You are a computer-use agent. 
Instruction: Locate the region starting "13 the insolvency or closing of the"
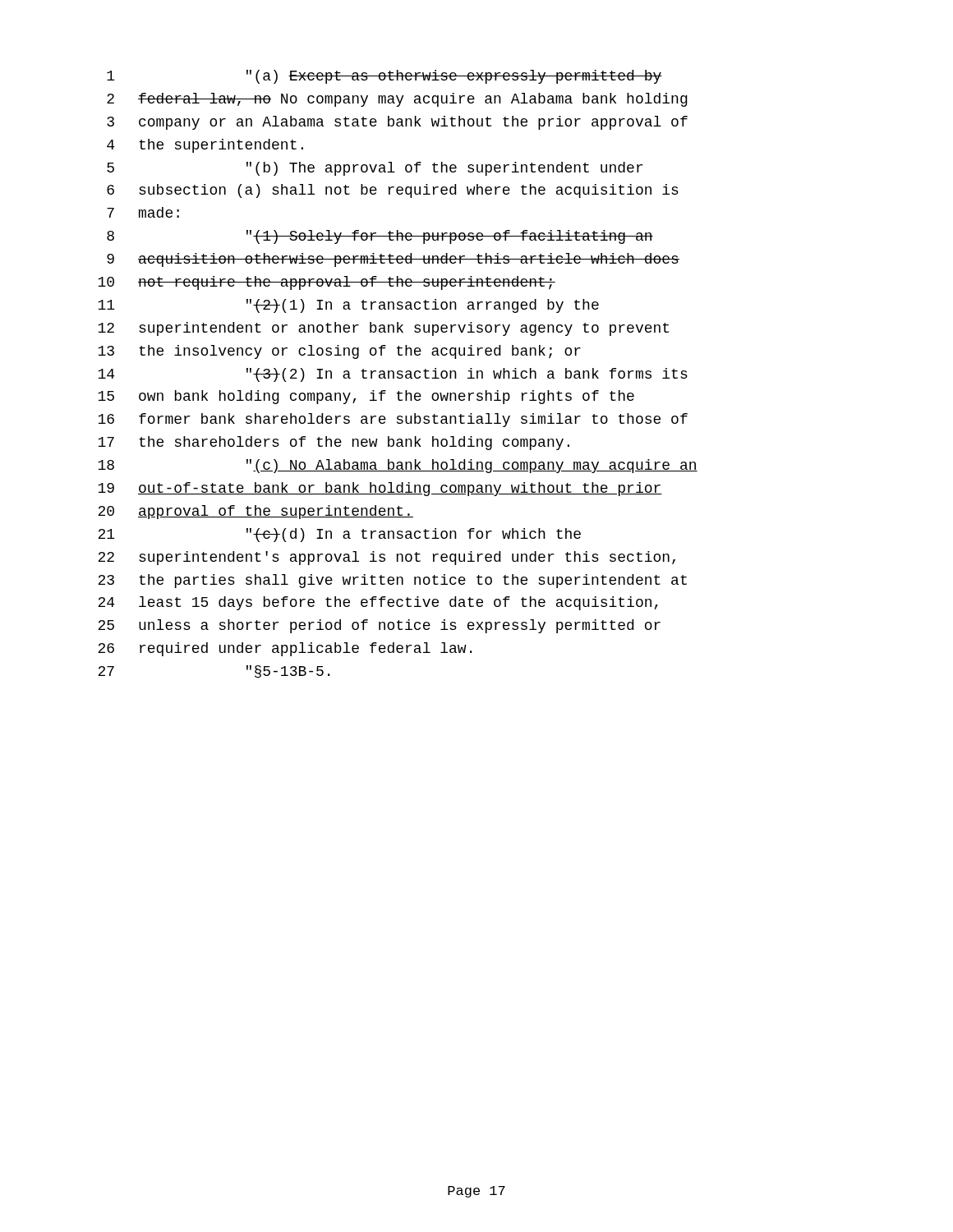(x=476, y=352)
